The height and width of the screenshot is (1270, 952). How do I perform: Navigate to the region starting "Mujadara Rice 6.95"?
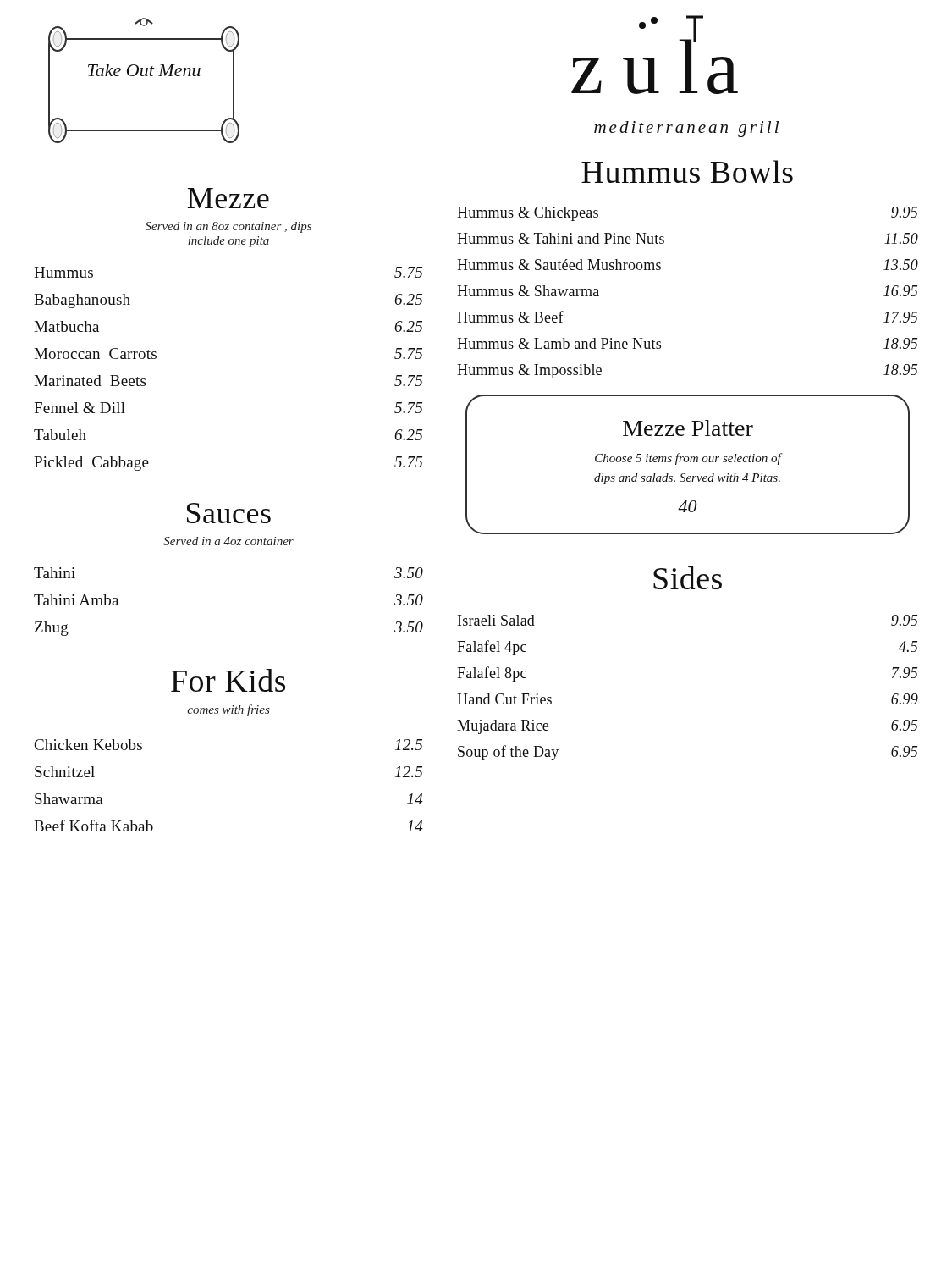[500, 727]
